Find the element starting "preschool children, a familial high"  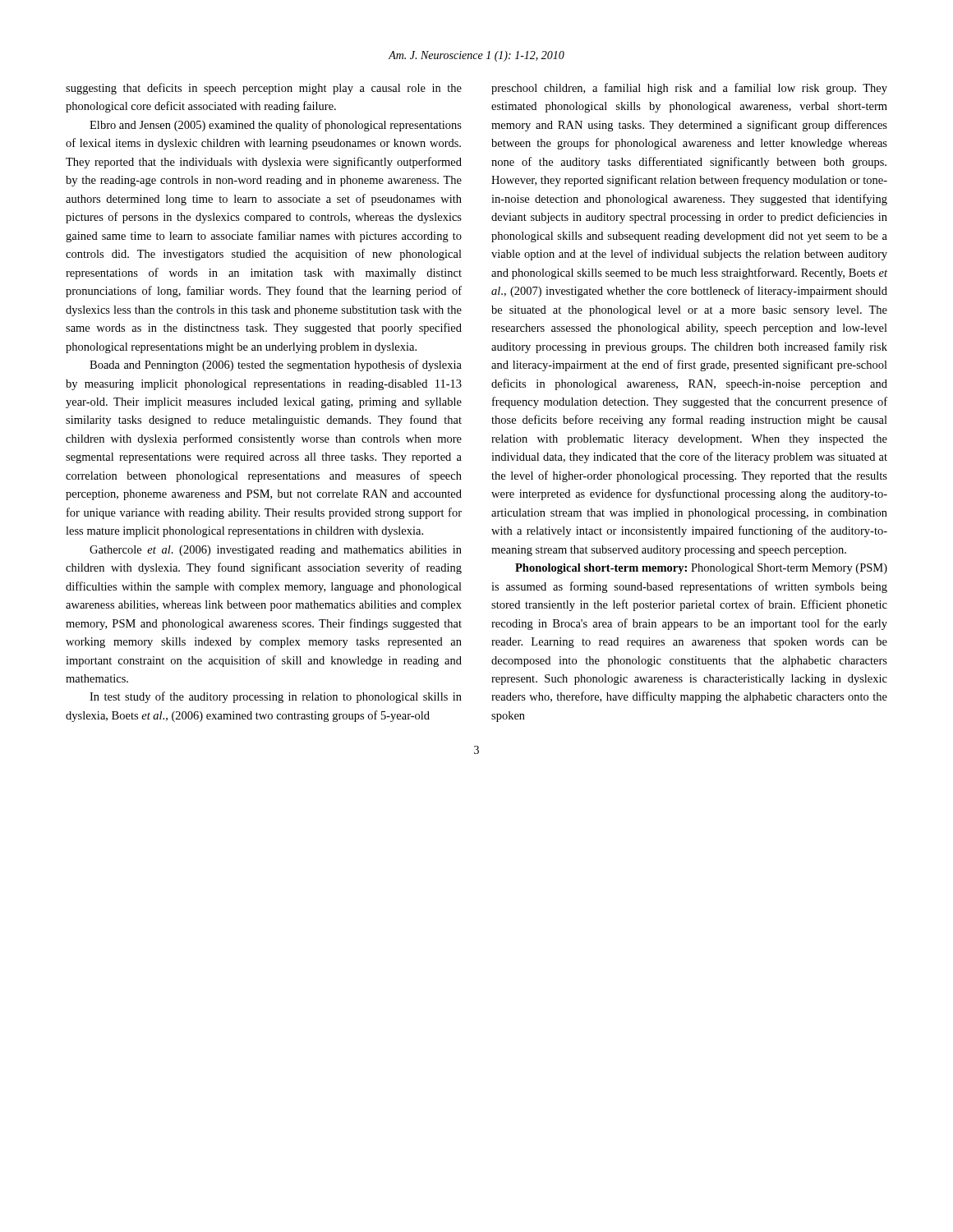tap(689, 402)
